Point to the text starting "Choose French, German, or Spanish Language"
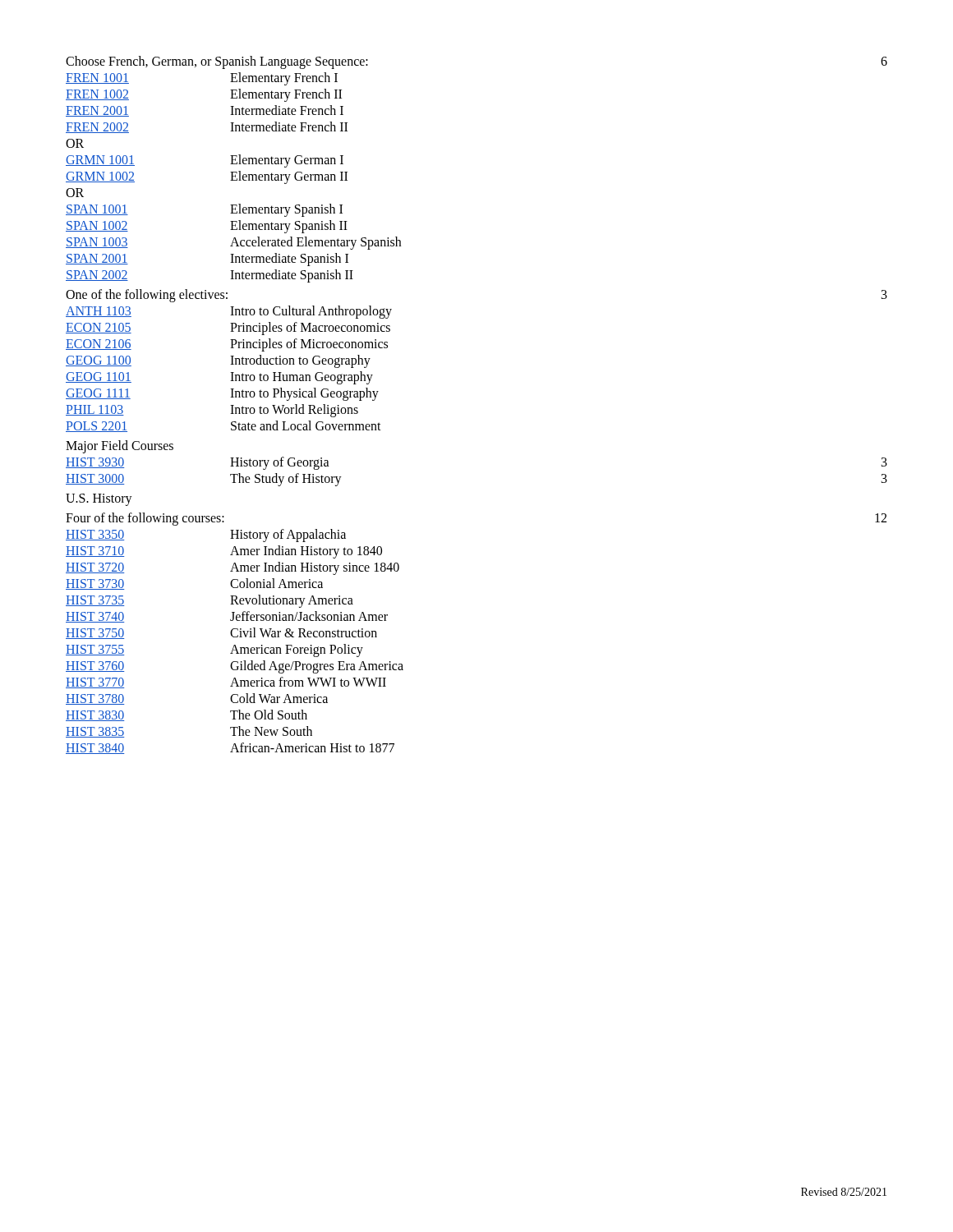953x1232 pixels. [x=219, y=62]
